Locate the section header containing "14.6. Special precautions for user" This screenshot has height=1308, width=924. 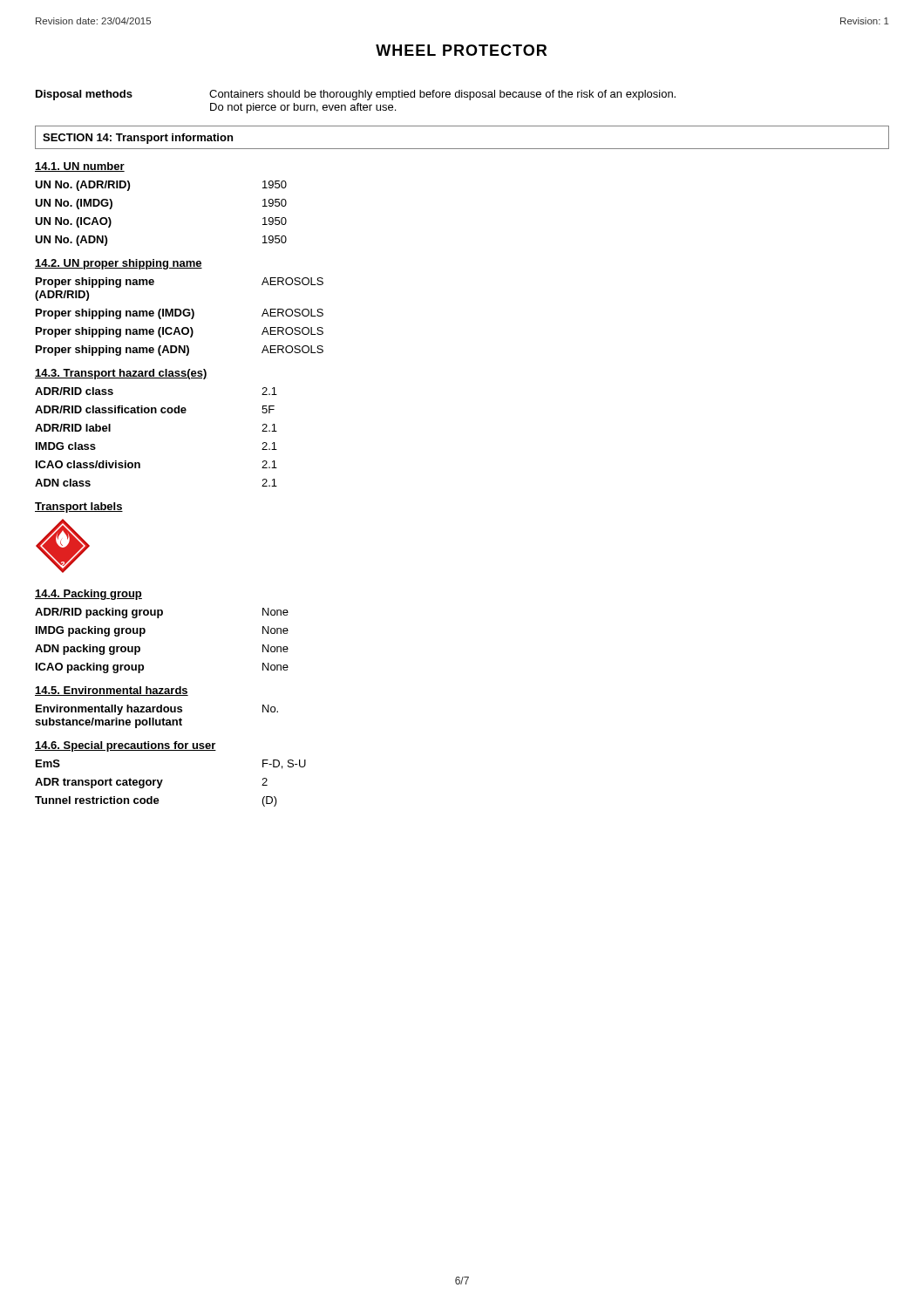click(x=125, y=745)
